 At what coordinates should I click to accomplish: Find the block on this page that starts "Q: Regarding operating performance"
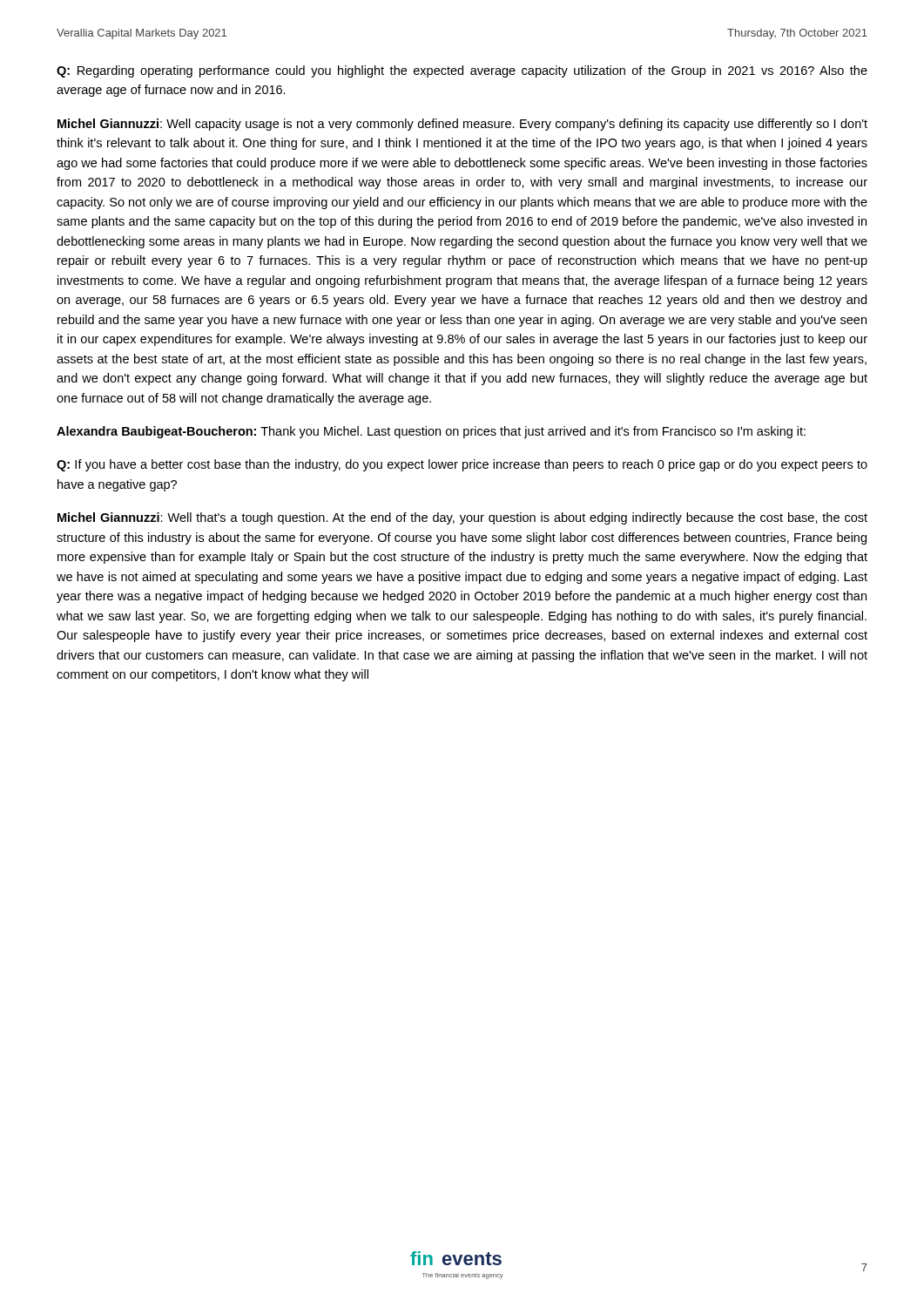tap(462, 80)
